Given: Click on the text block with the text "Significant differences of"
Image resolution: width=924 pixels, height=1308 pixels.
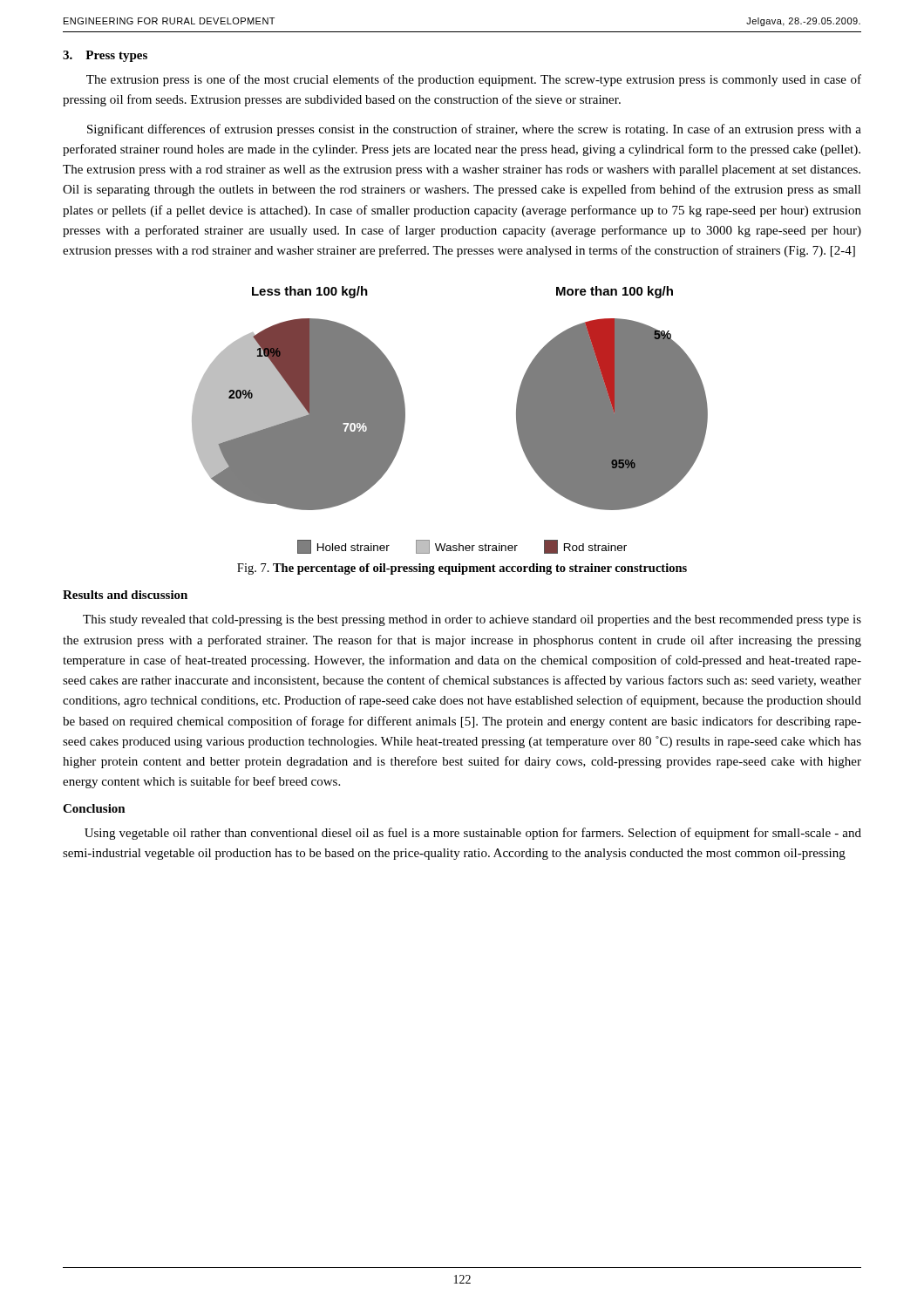Looking at the screenshot, I should click(462, 189).
